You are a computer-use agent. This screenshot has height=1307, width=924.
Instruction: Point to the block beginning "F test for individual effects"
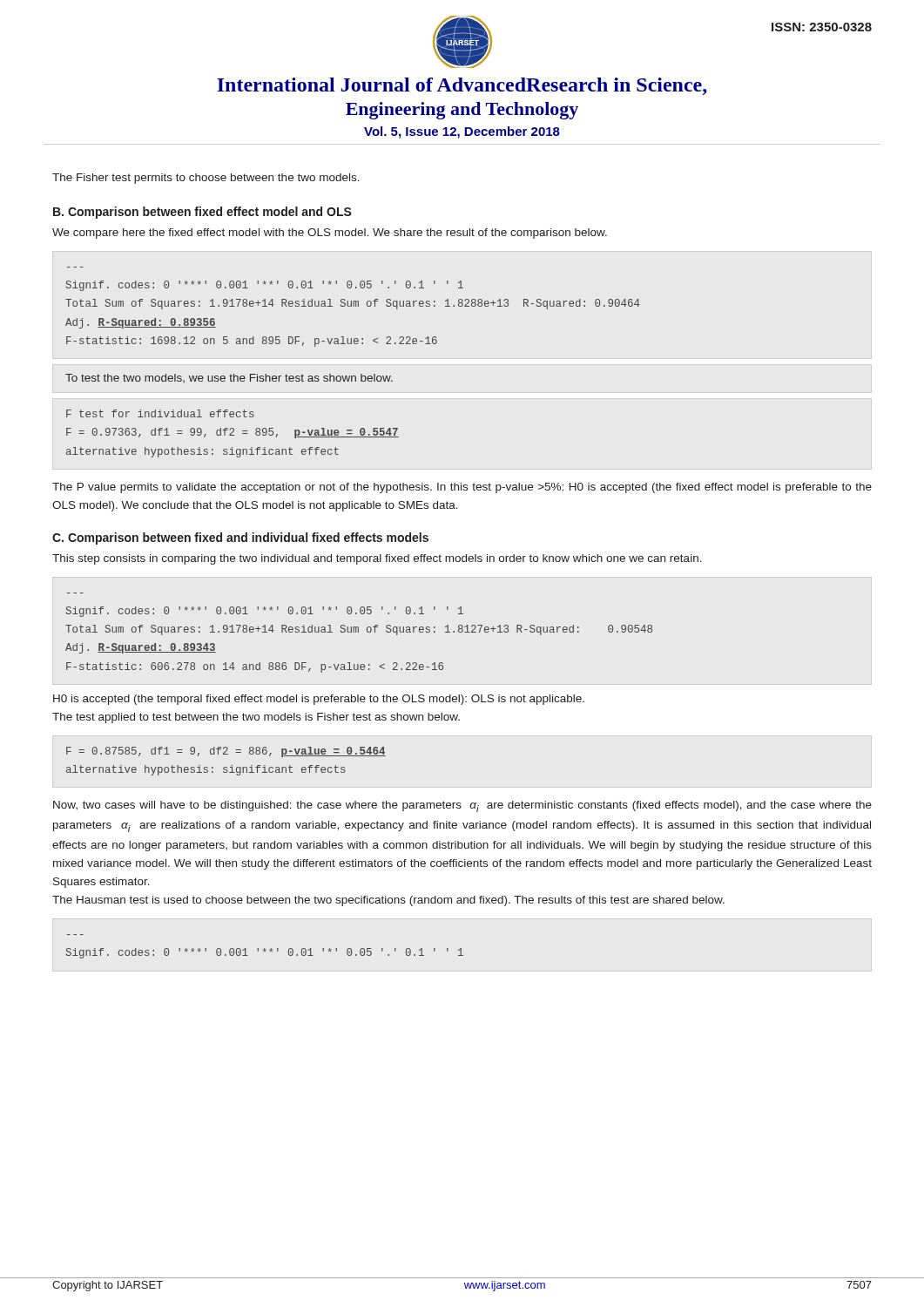coord(160,413)
